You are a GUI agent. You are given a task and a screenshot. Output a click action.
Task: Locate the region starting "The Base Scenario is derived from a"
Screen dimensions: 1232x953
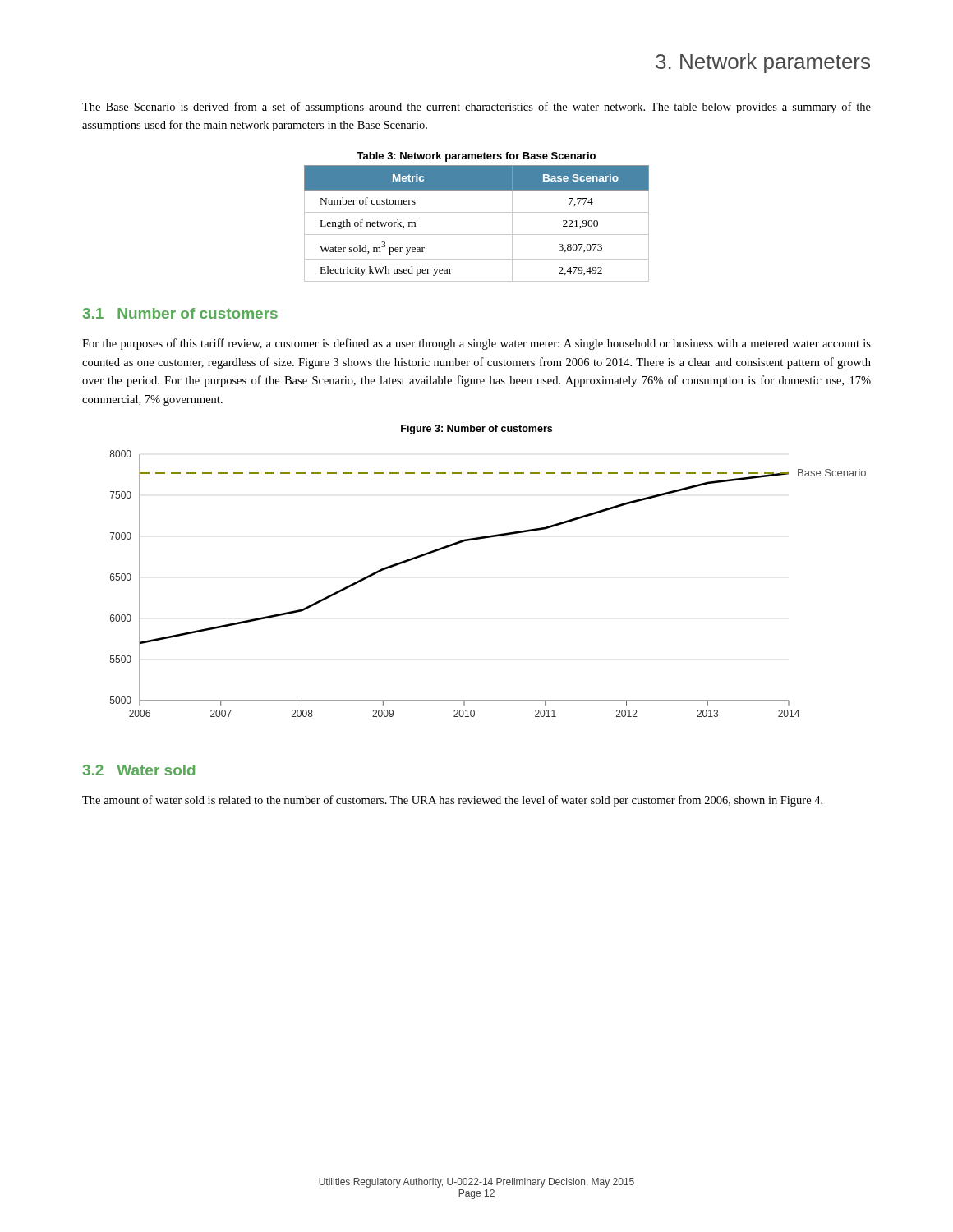tap(476, 116)
